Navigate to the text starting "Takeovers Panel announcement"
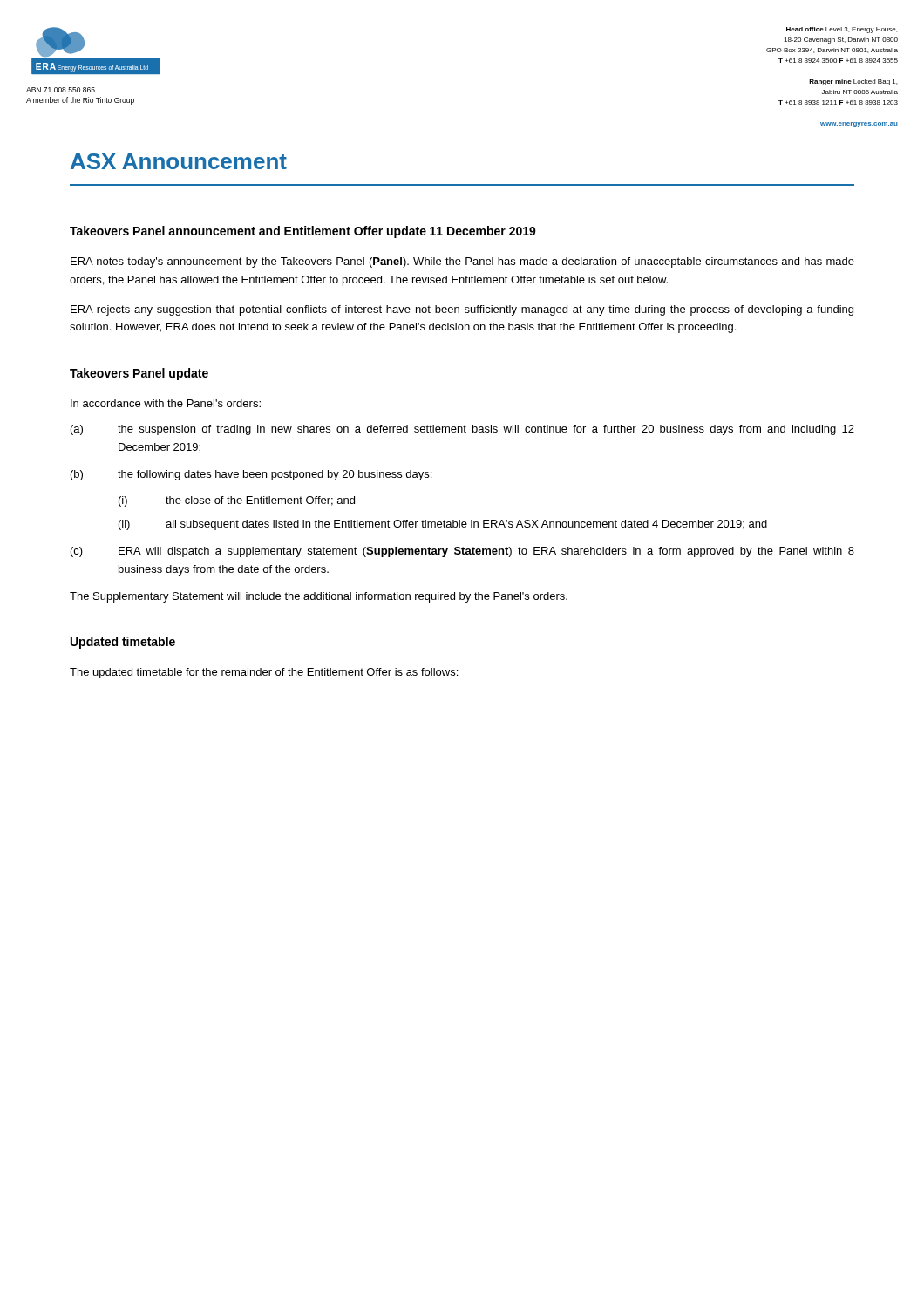 pos(248,231)
